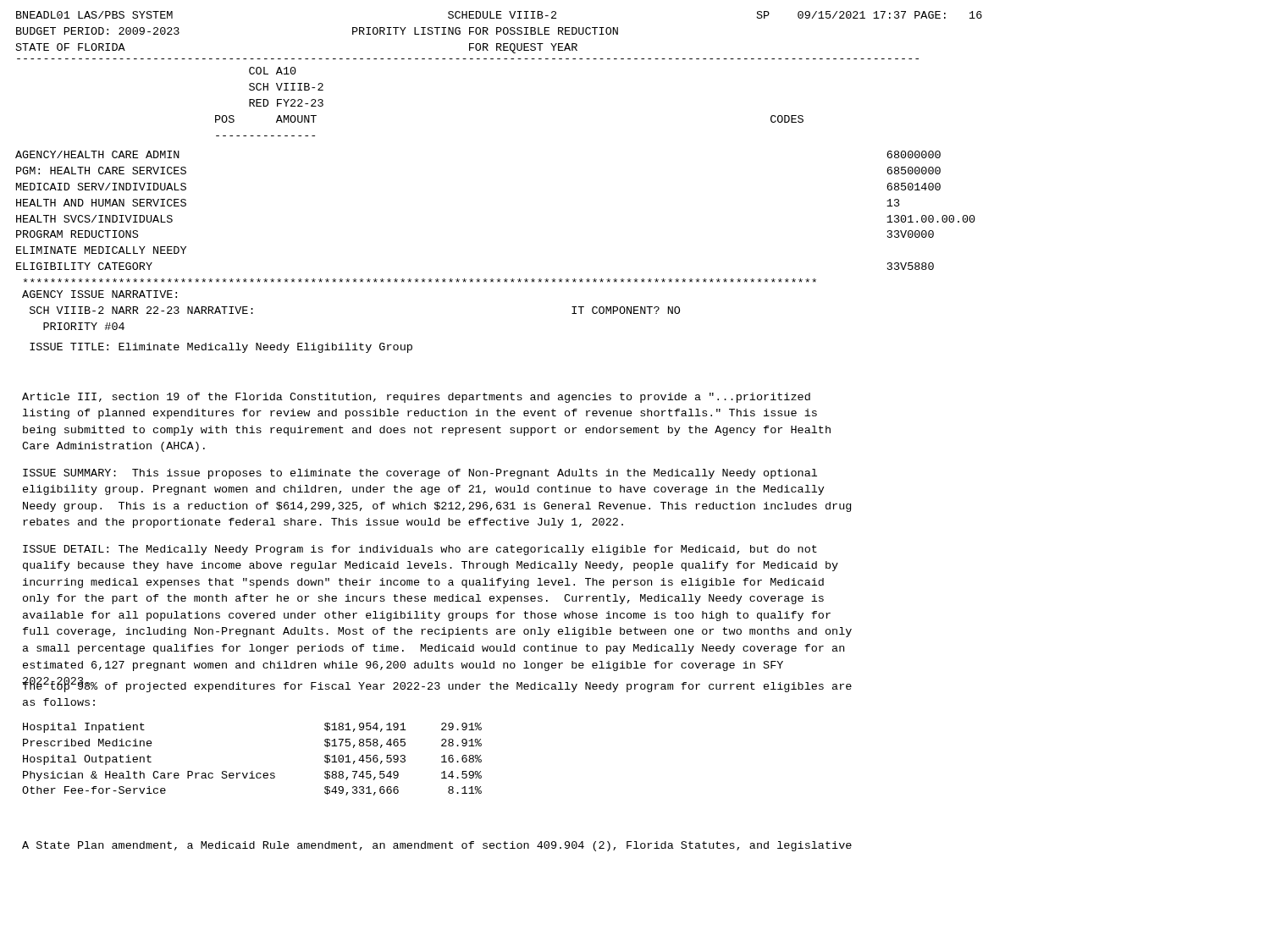Screen dimensions: 952x1270
Task: Locate the text block starting "The top 98% of projected expenditures for Fiscal"
Action: (633, 687)
